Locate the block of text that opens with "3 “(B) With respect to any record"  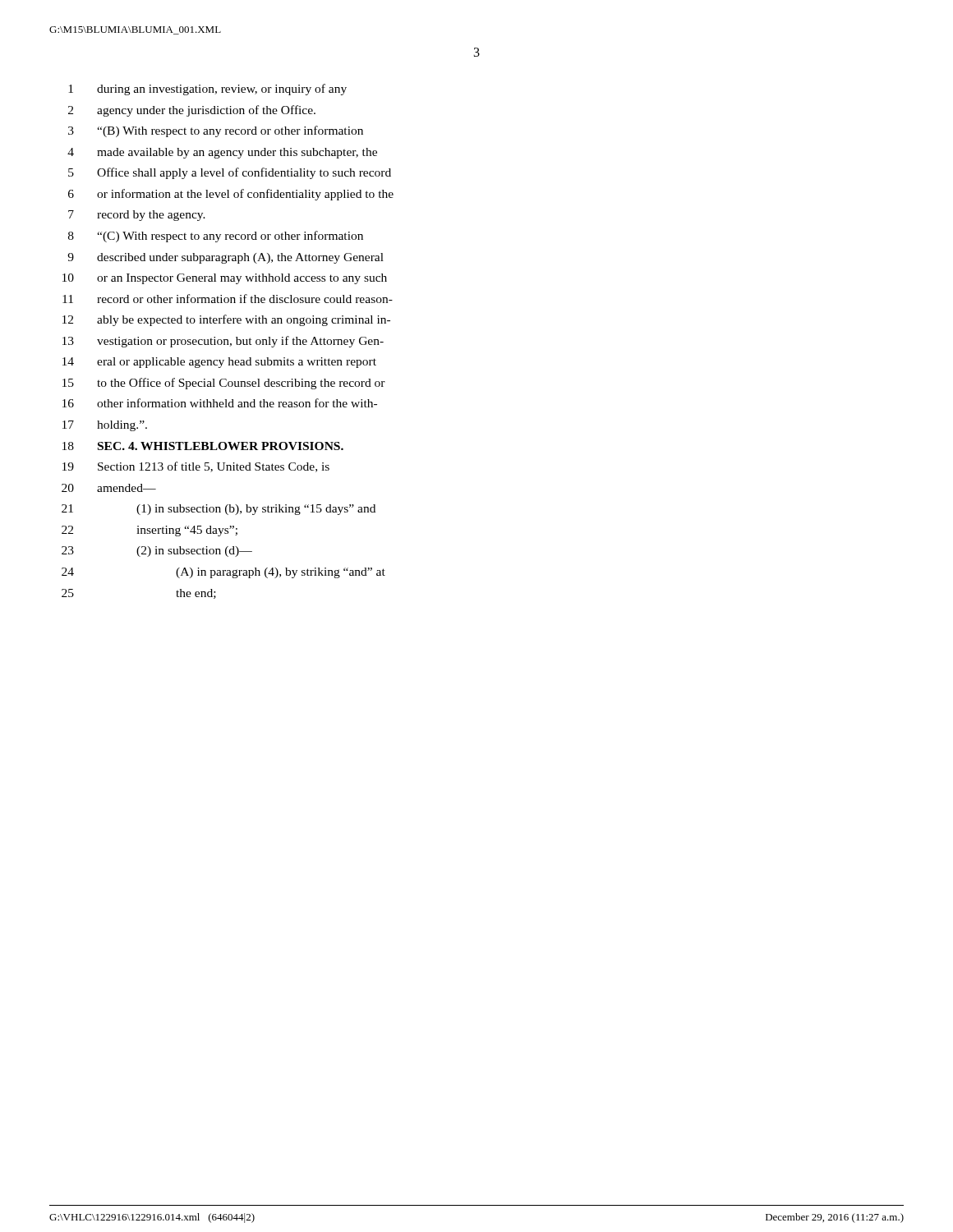[x=216, y=131]
